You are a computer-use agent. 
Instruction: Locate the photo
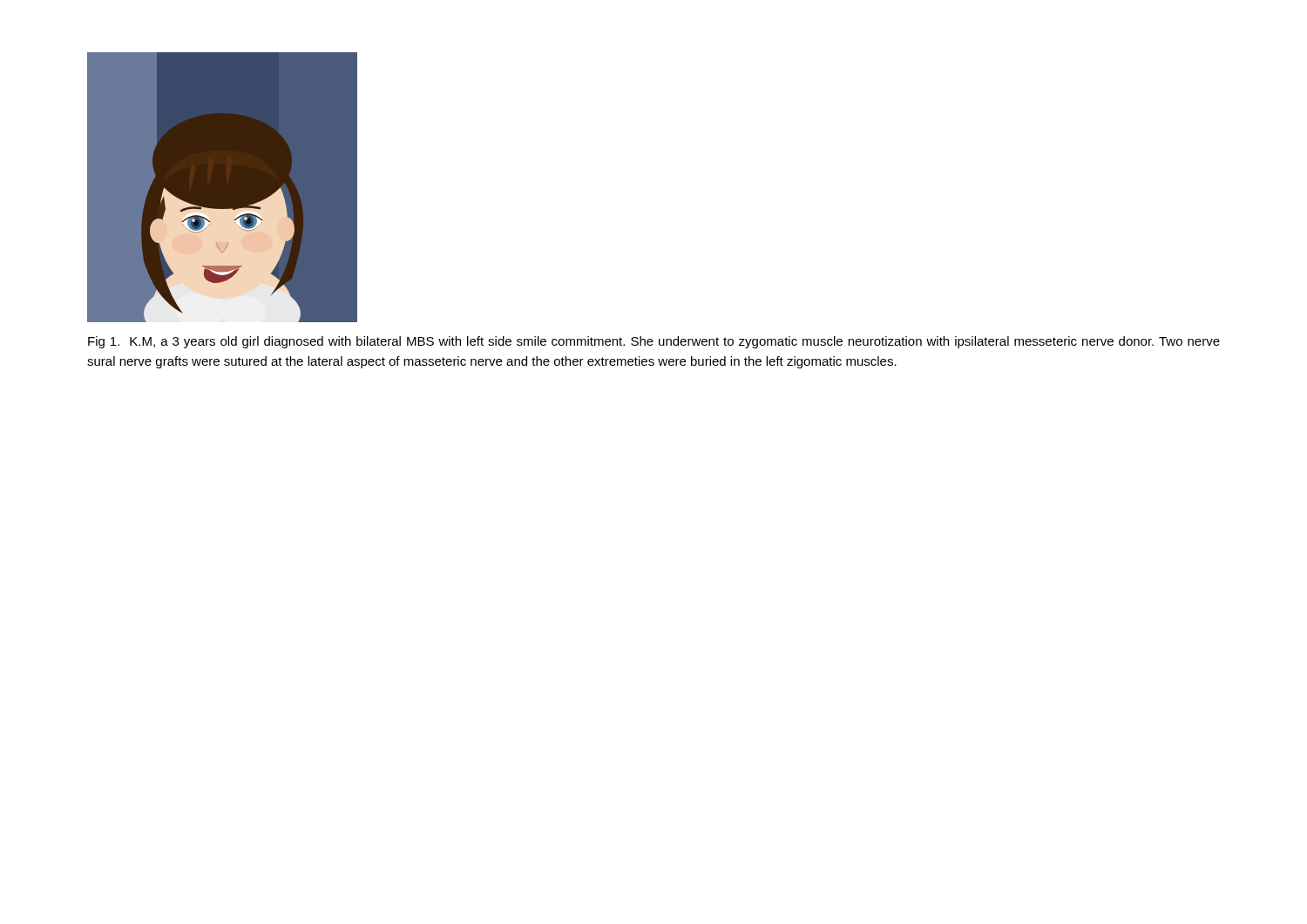pyautogui.click(x=222, y=187)
